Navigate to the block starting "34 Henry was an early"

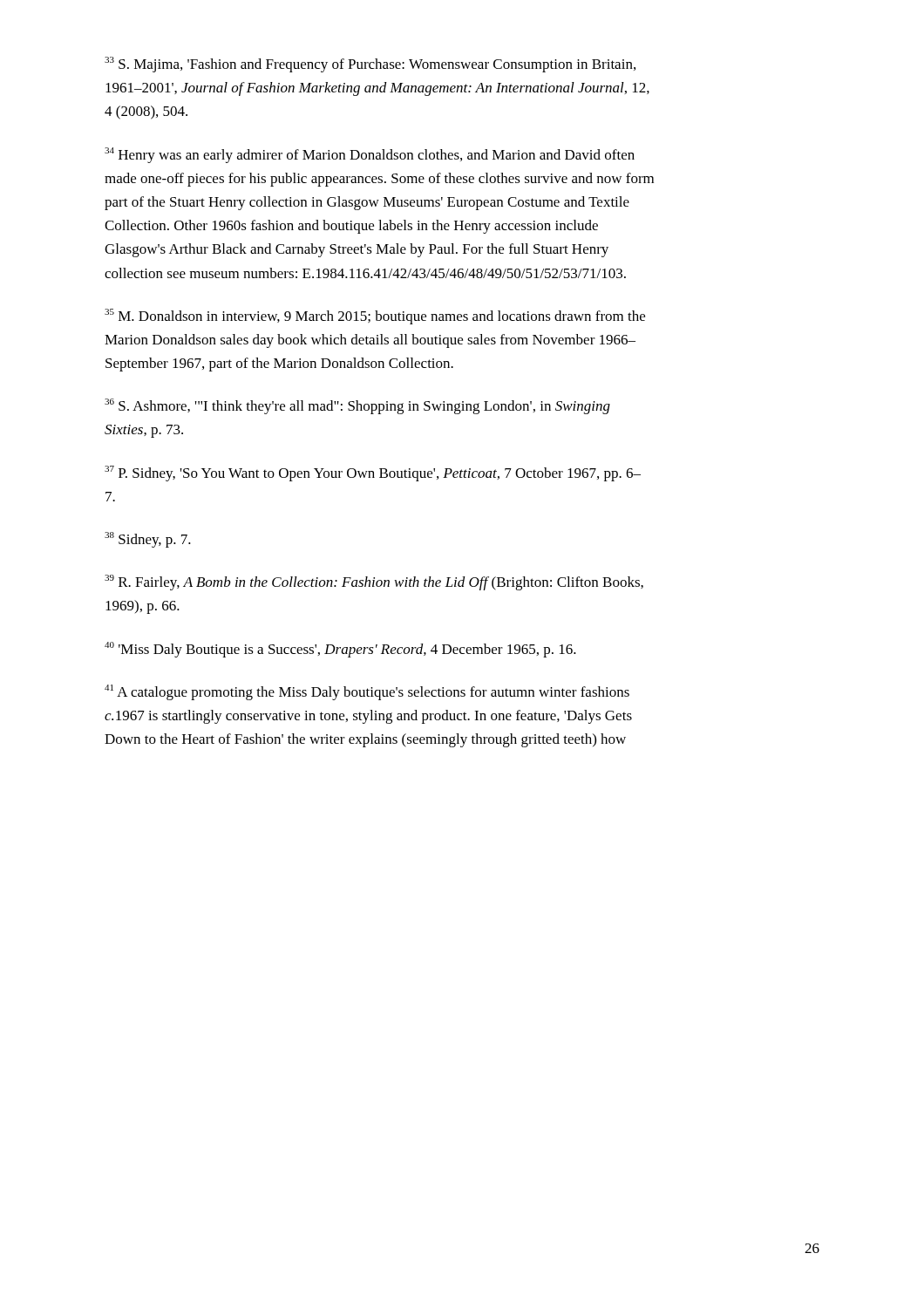click(462, 214)
